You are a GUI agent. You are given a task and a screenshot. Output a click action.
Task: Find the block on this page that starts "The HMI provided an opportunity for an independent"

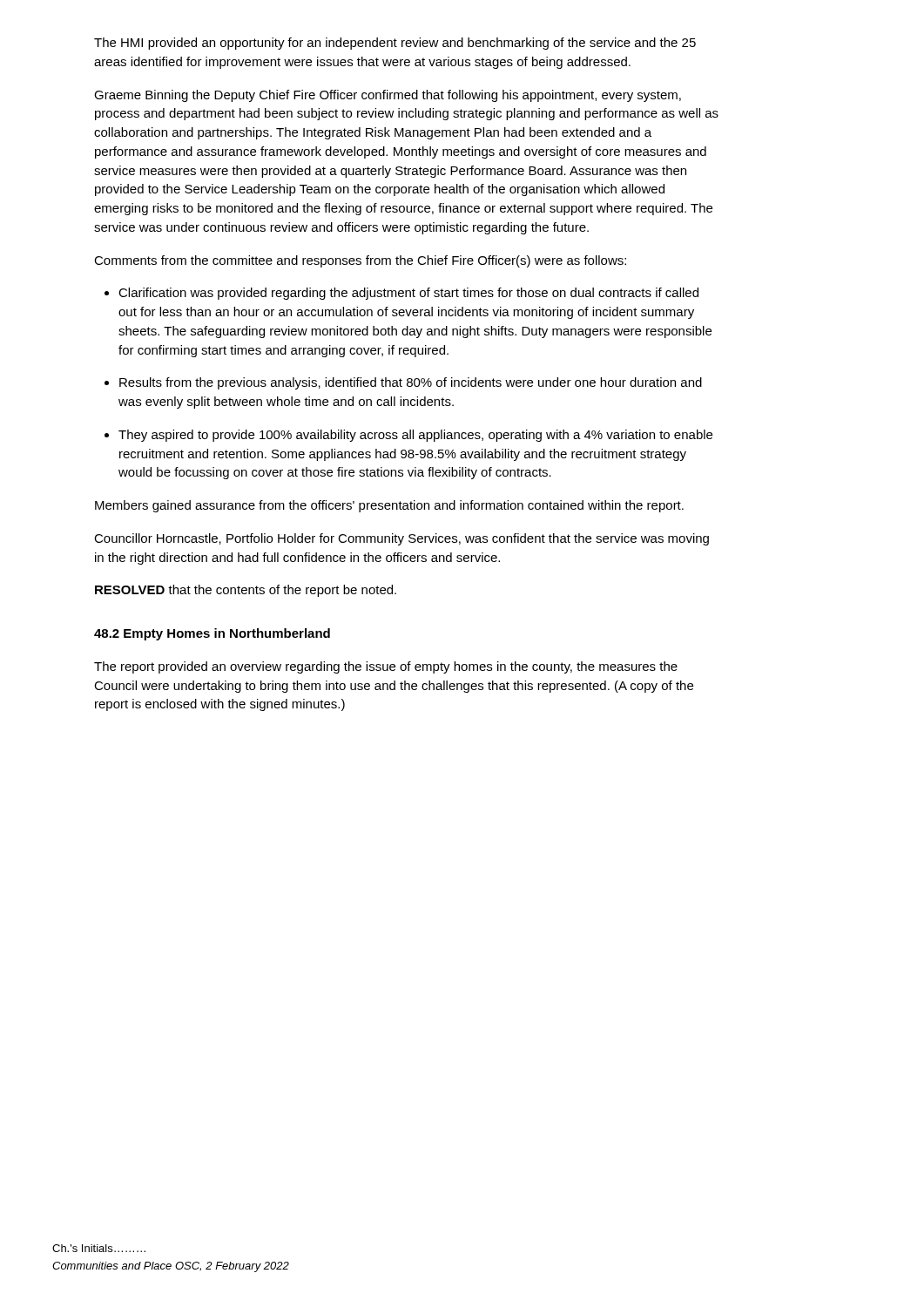coord(408,52)
